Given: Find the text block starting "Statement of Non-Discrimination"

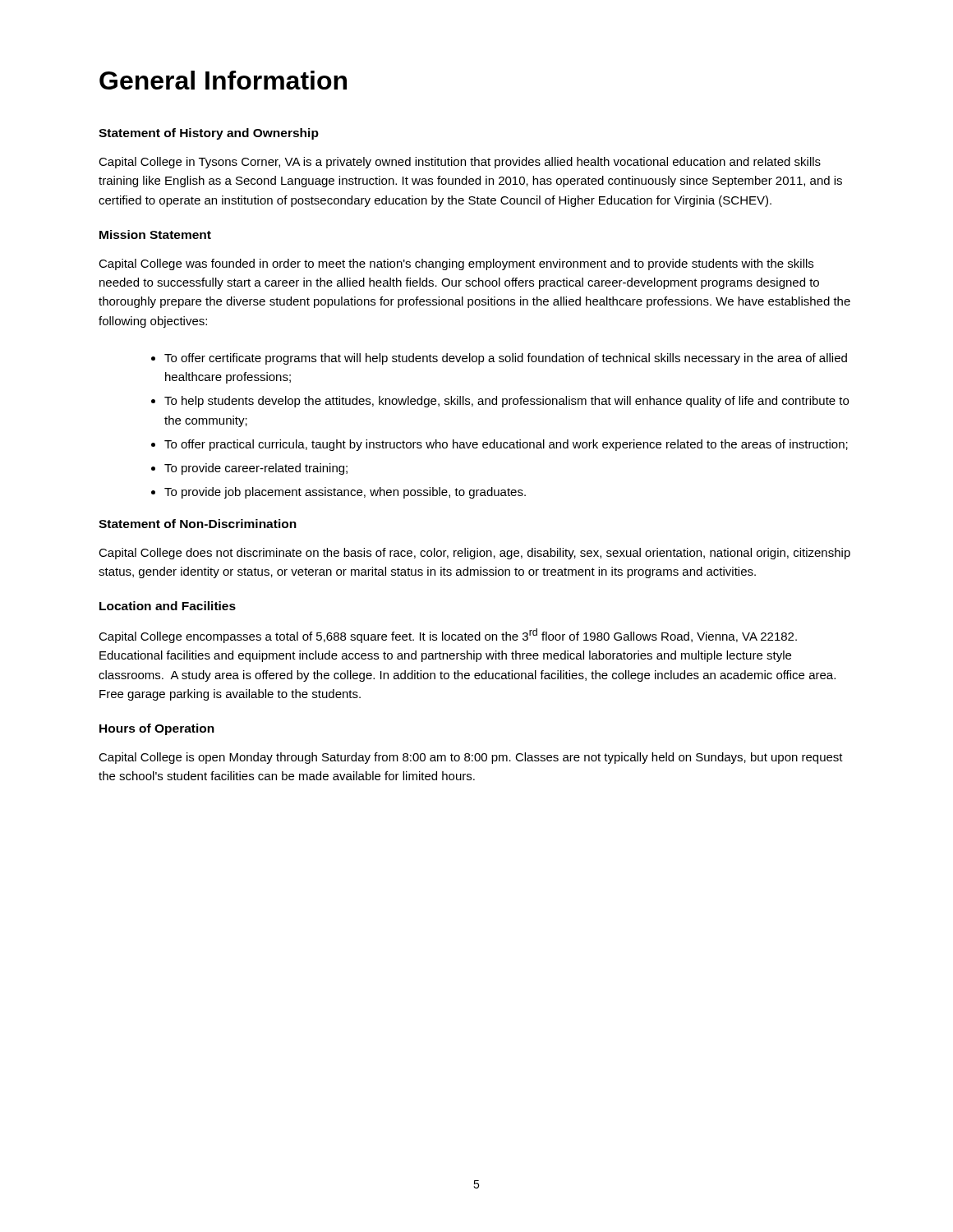Looking at the screenshot, I should point(198,523).
